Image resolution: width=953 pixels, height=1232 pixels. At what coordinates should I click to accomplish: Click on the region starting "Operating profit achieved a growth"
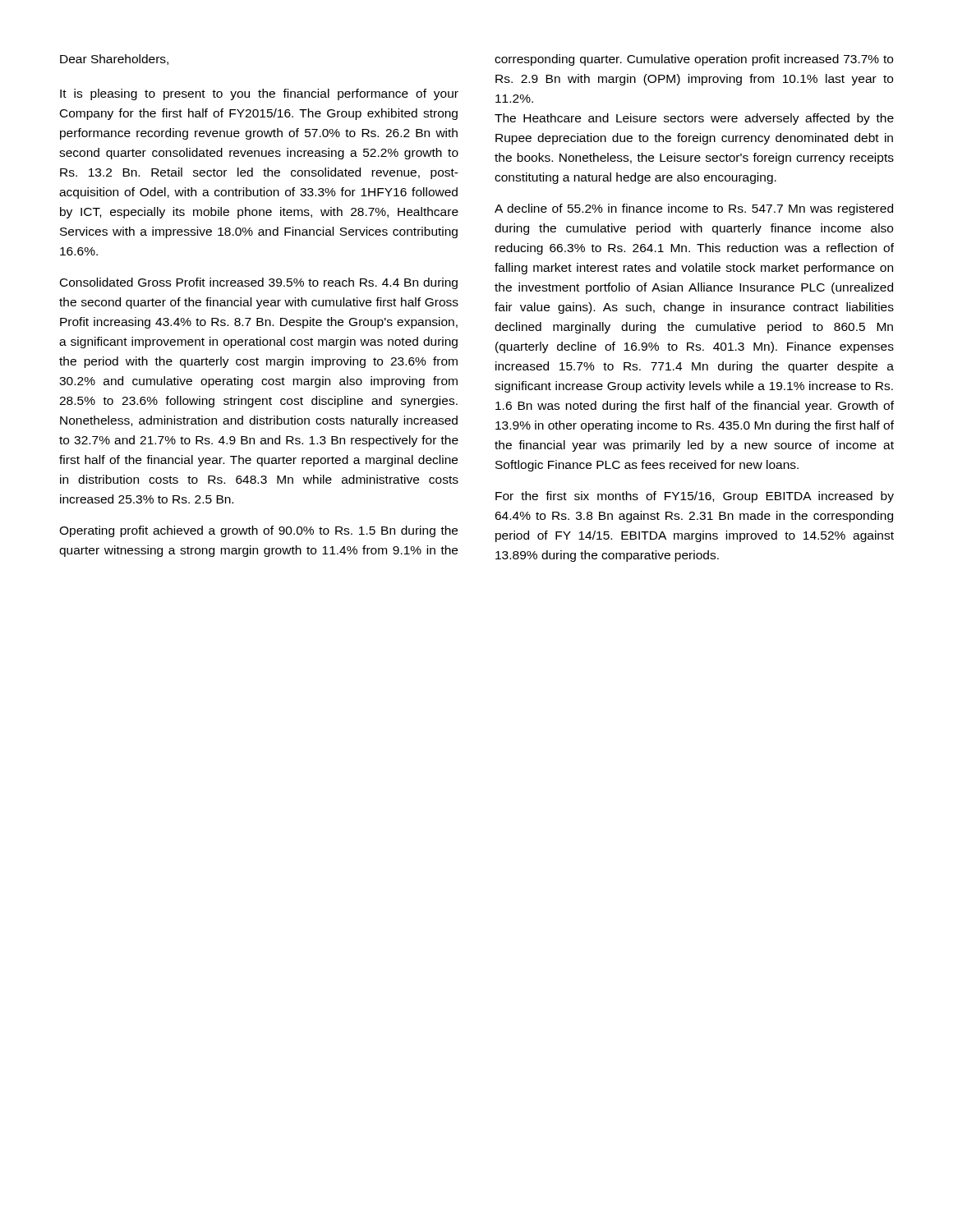coord(115,60)
